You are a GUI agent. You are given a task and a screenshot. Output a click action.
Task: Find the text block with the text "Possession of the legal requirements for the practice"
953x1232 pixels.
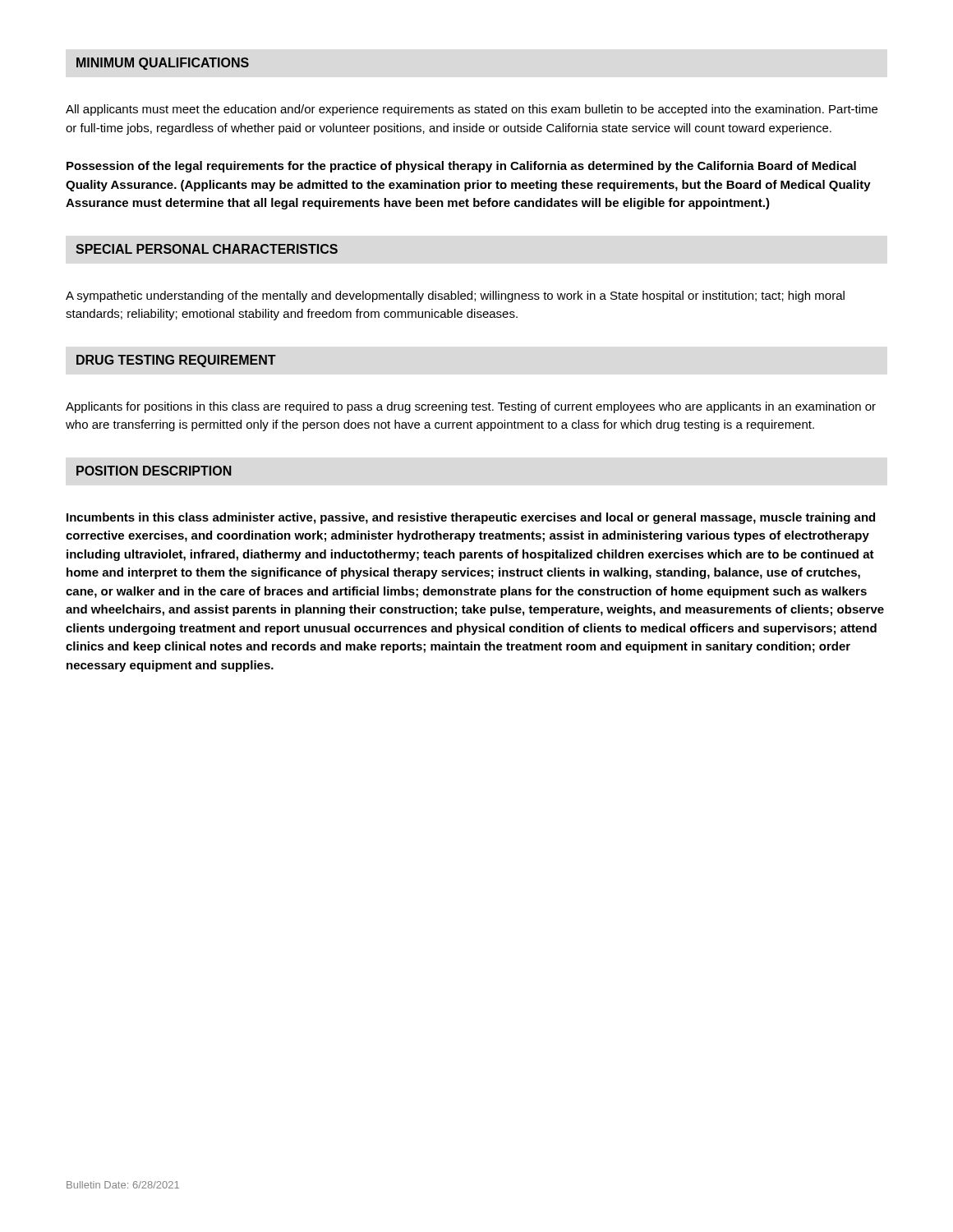coord(468,184)
